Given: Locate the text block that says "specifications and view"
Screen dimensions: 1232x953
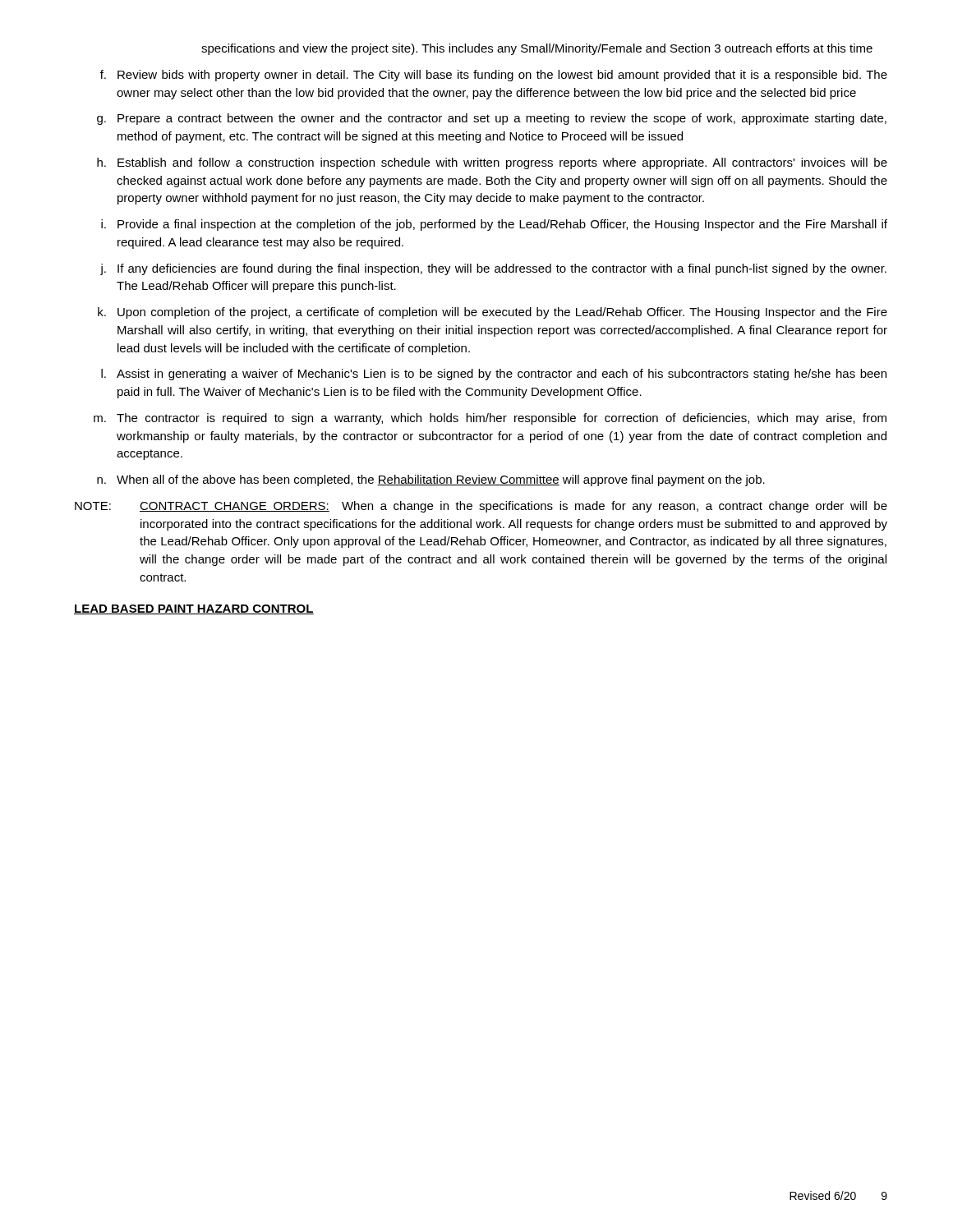Looking at the screenshot, I should point(544,48).
